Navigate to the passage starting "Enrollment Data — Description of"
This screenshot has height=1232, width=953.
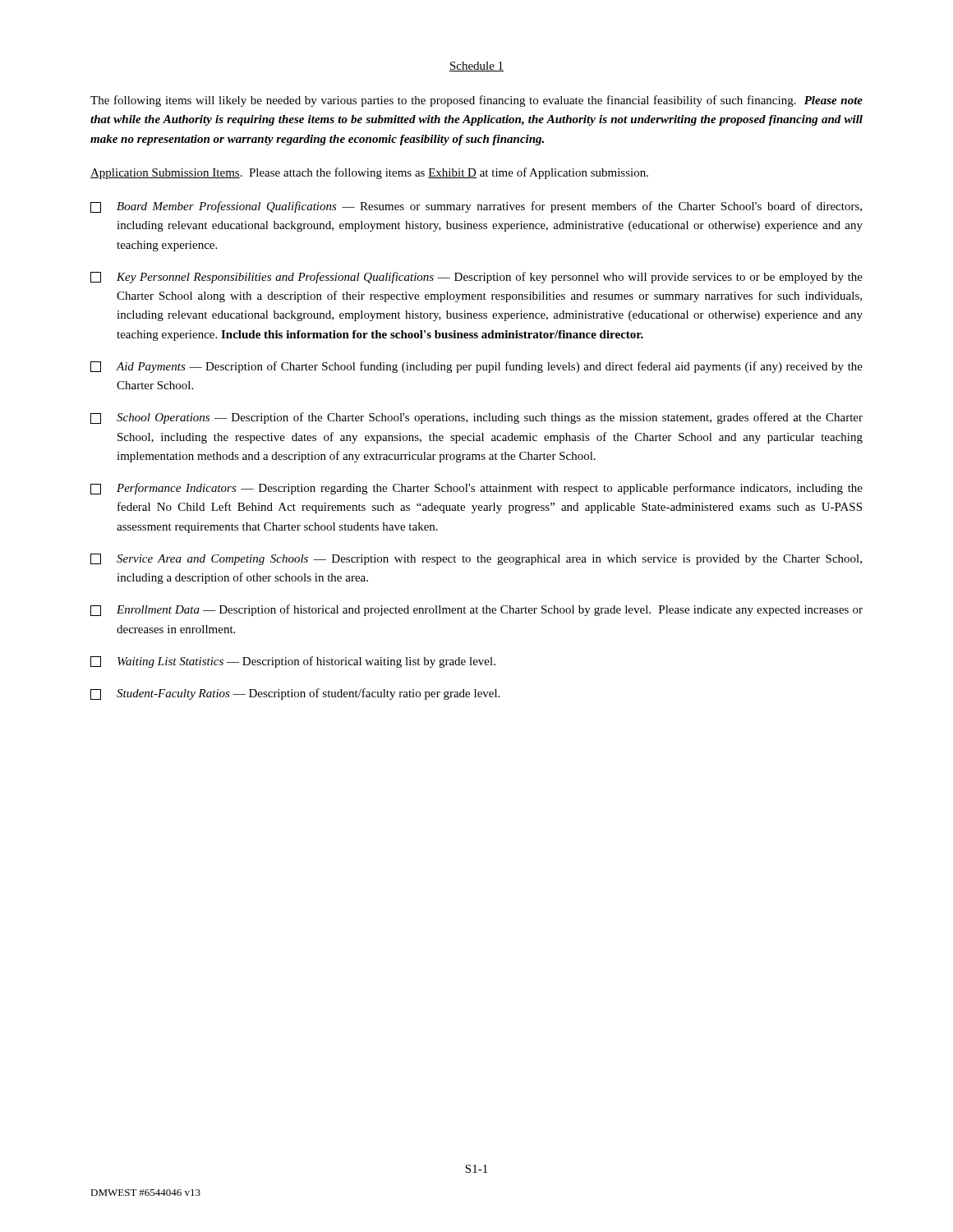point(476,620)
